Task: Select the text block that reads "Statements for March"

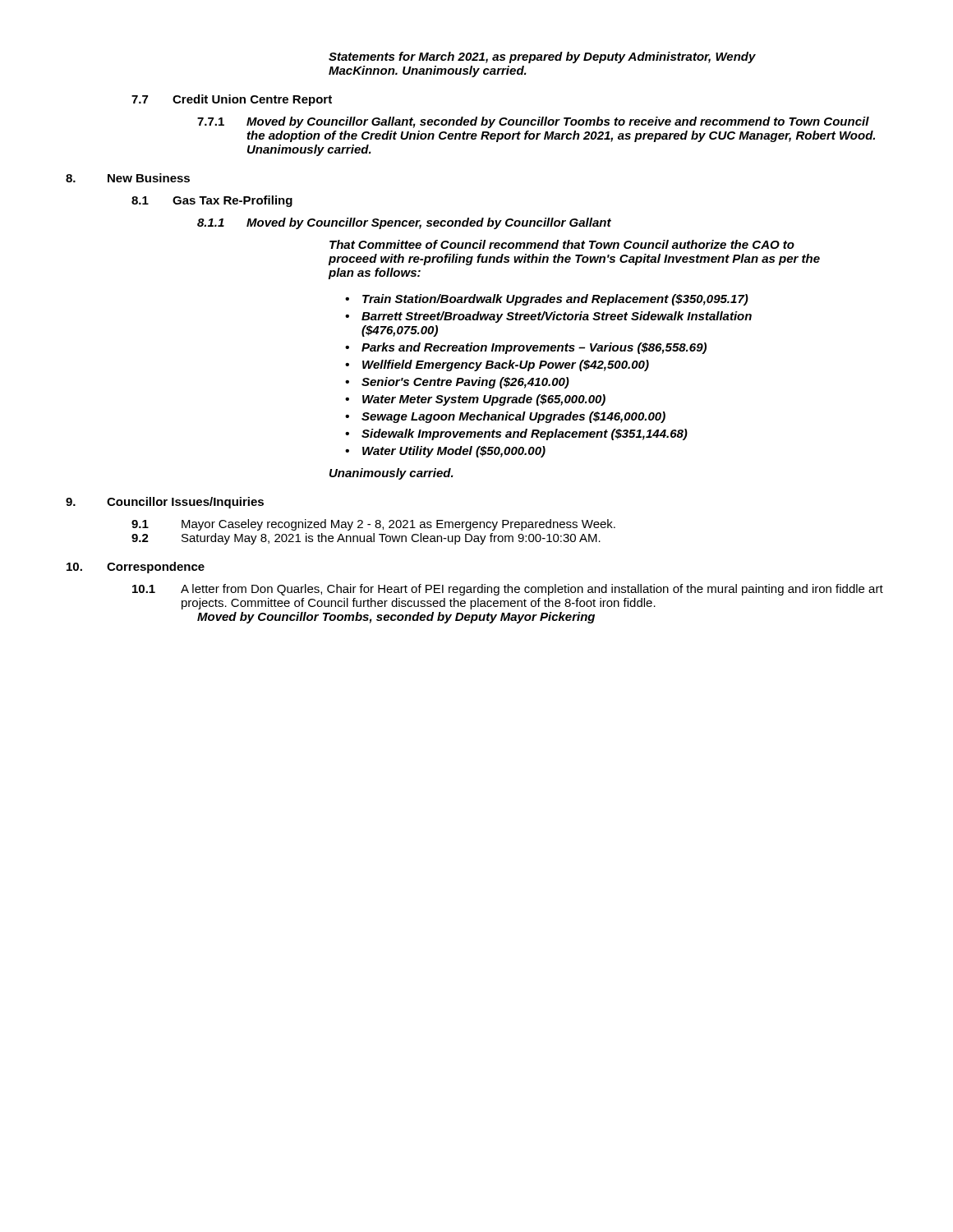Action: (x=542, y=63)
